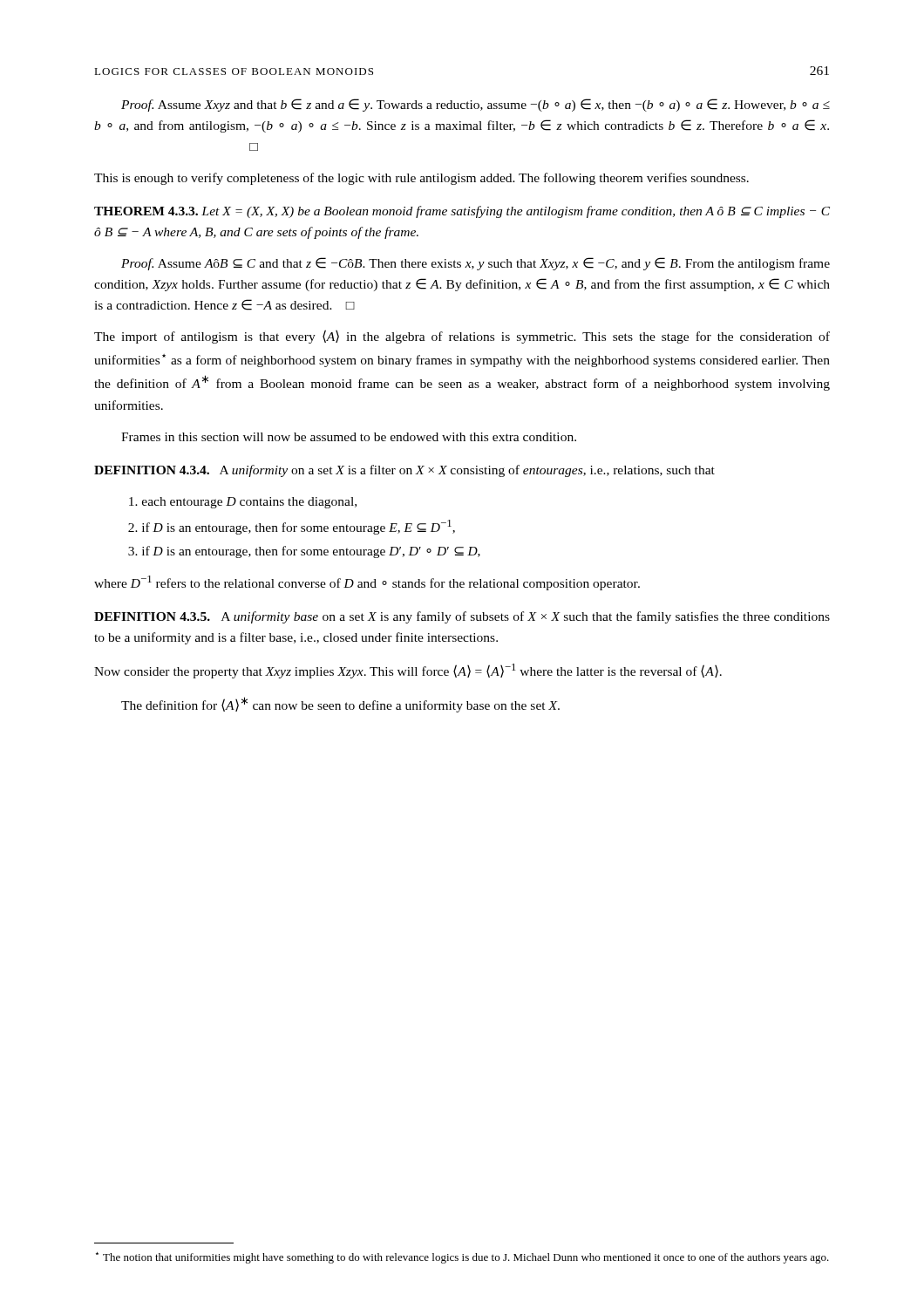
Task: Click on the block starting "The import of"
Action: pos(462,371)
